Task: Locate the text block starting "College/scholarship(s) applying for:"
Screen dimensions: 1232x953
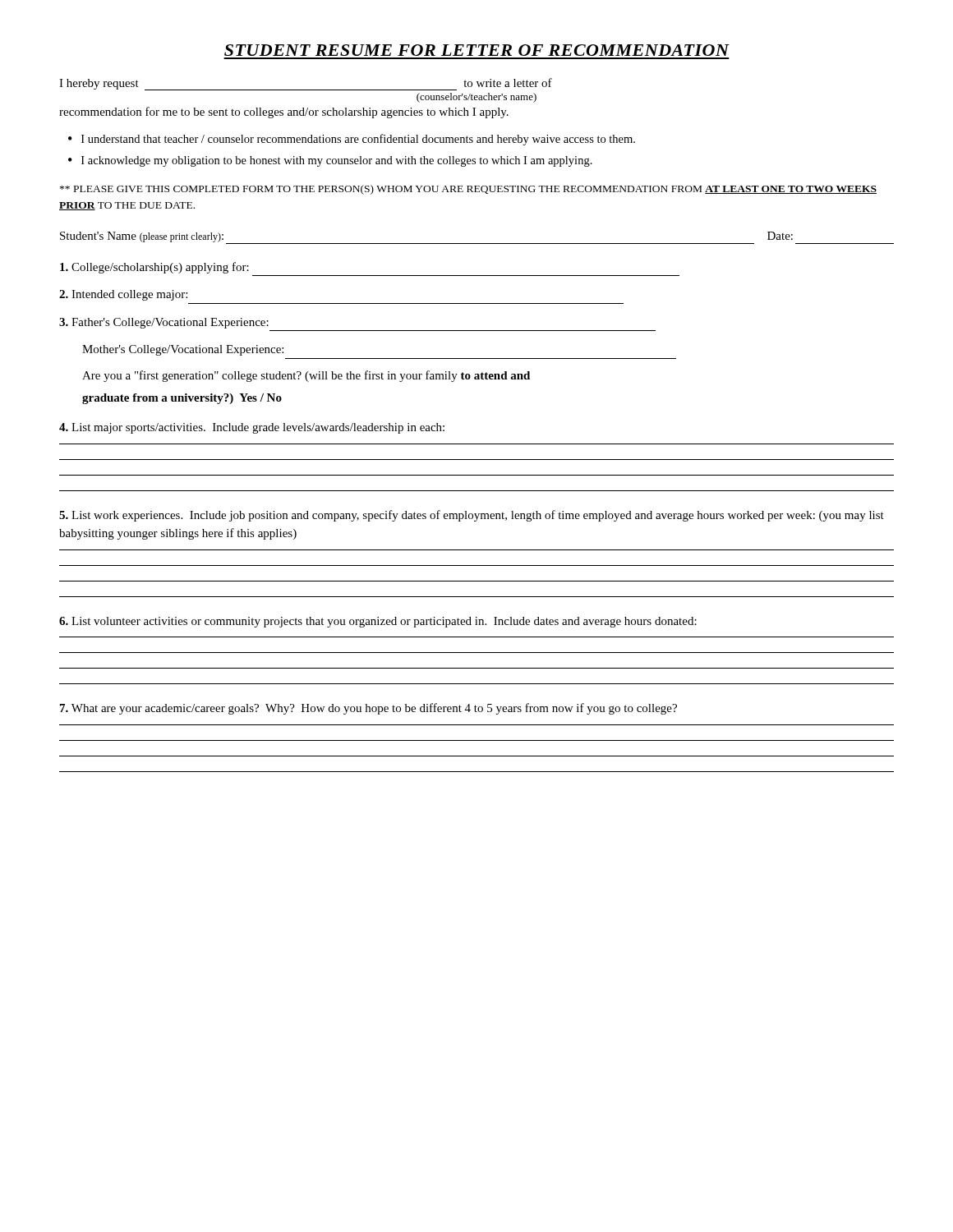Action: (369, 266)
